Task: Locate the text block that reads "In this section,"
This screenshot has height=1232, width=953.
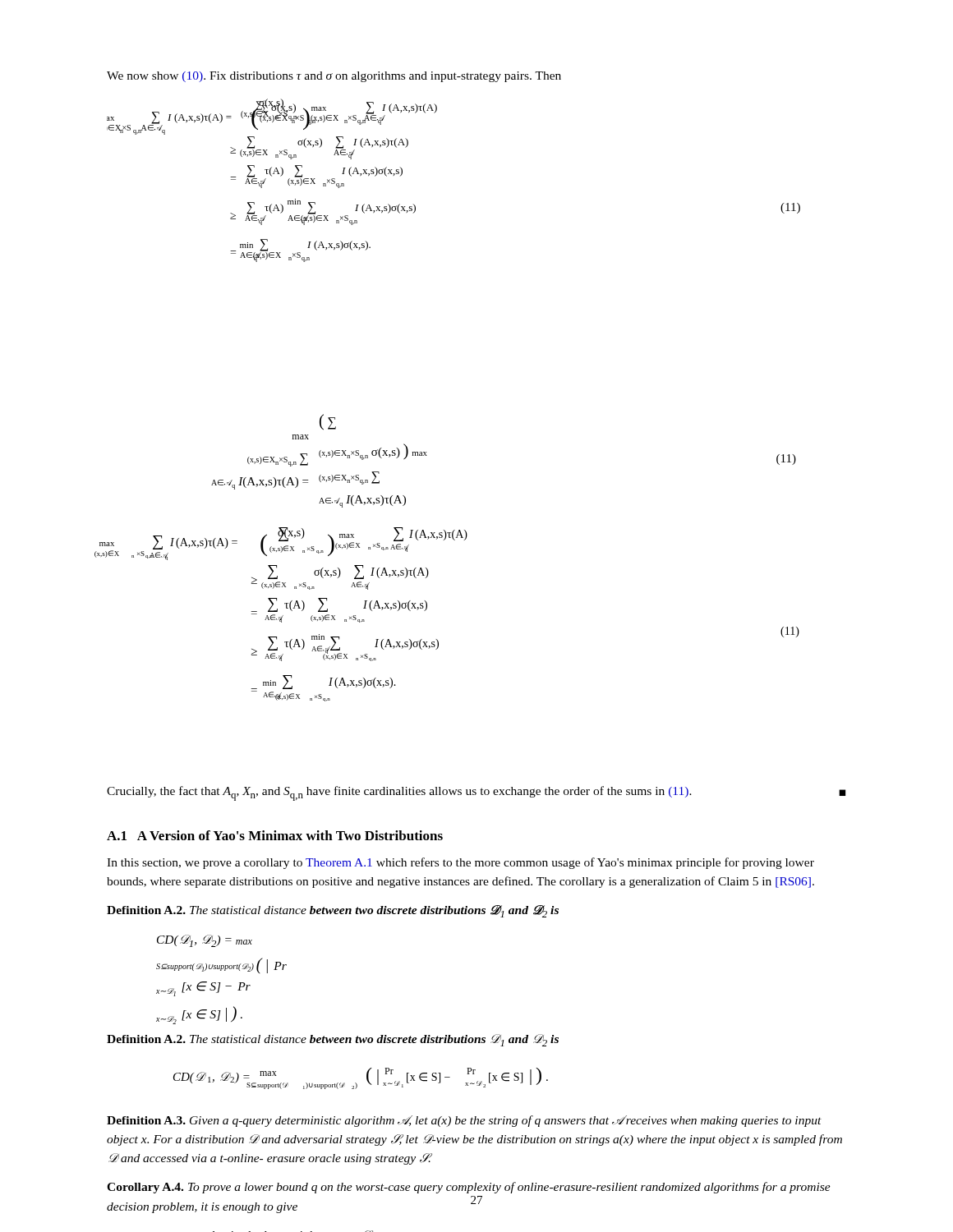Action: [x=461, y=871]
